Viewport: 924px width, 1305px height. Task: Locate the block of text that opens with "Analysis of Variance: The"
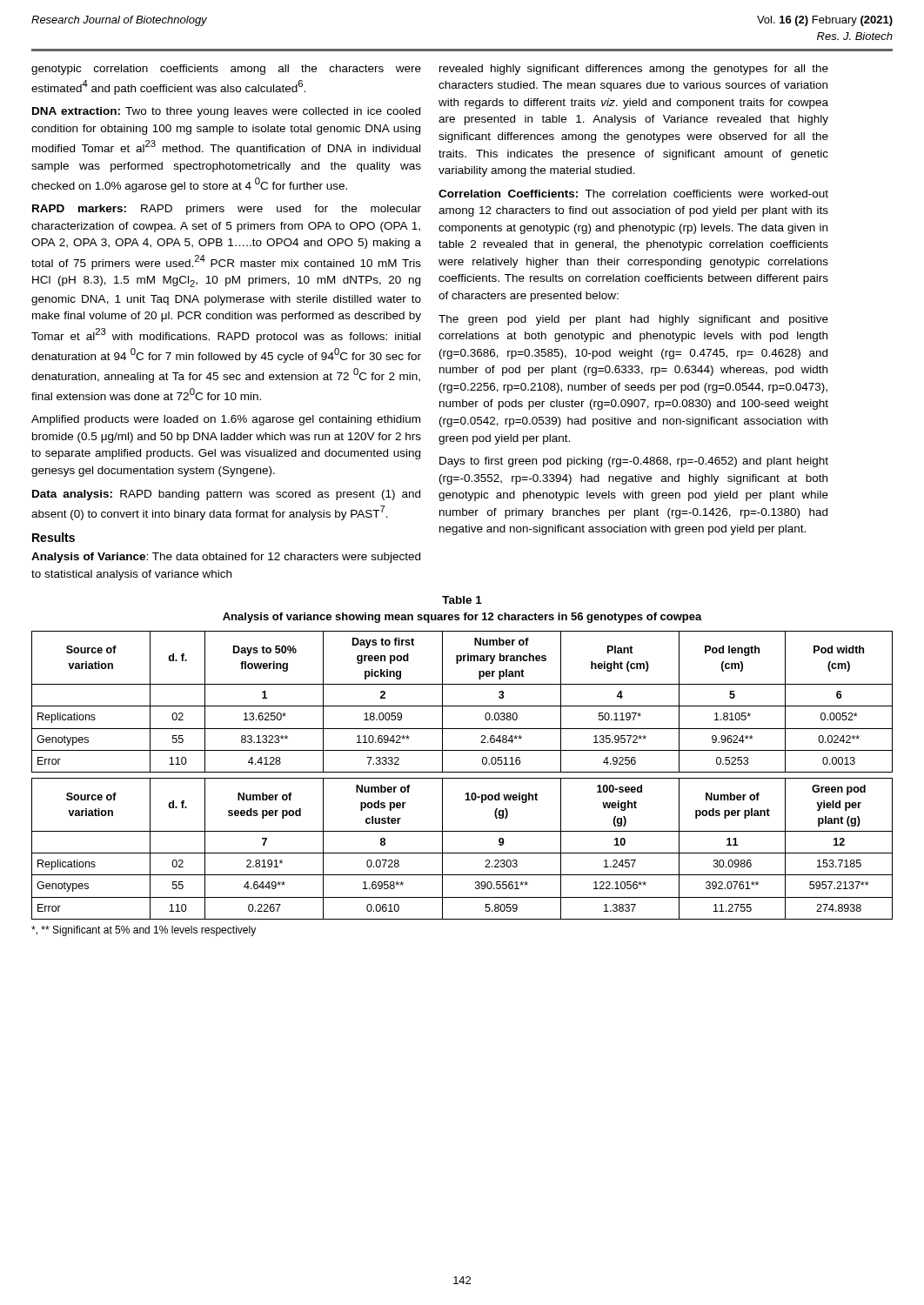click(226, 565)
